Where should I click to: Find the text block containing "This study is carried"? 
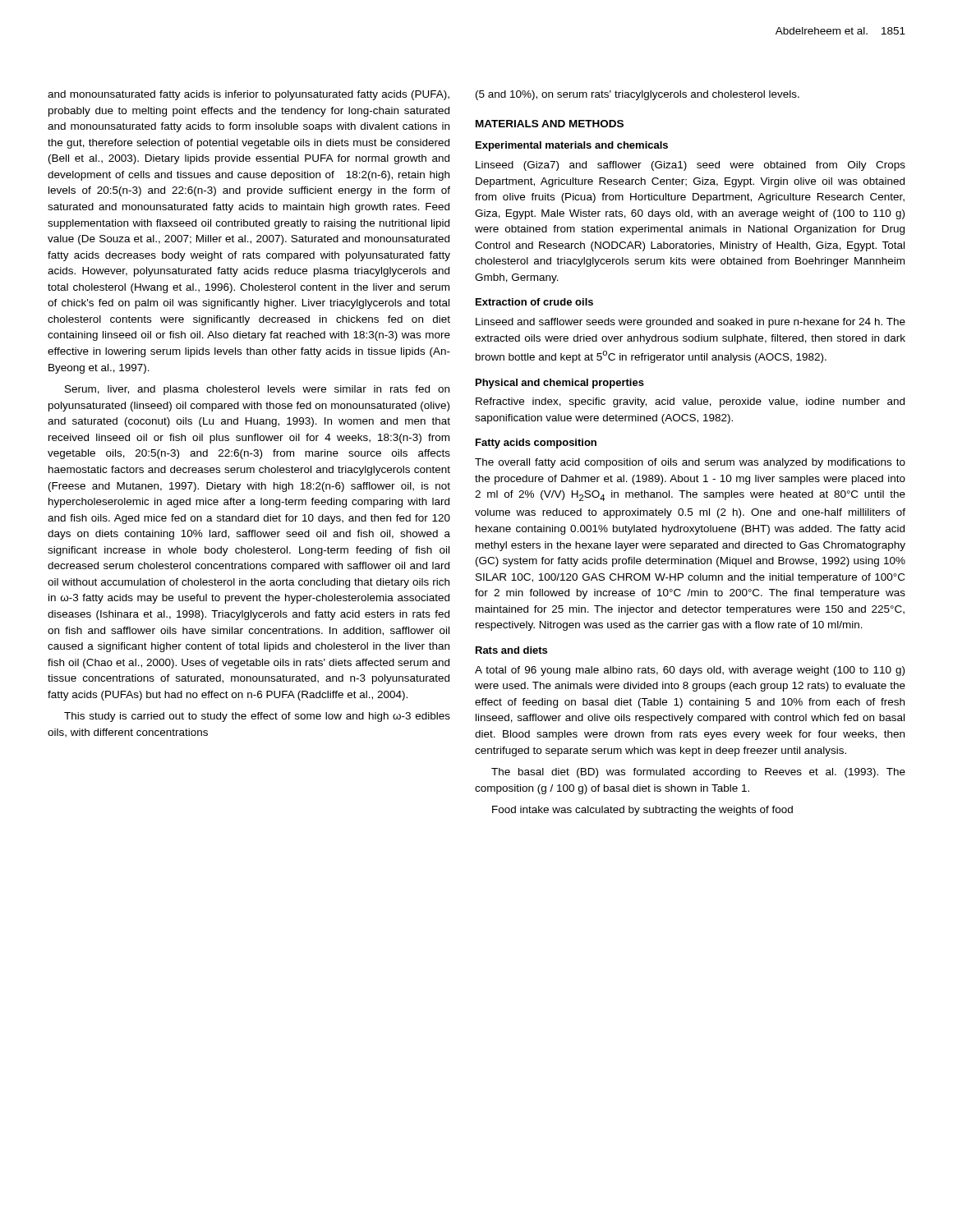click(249, 724)
